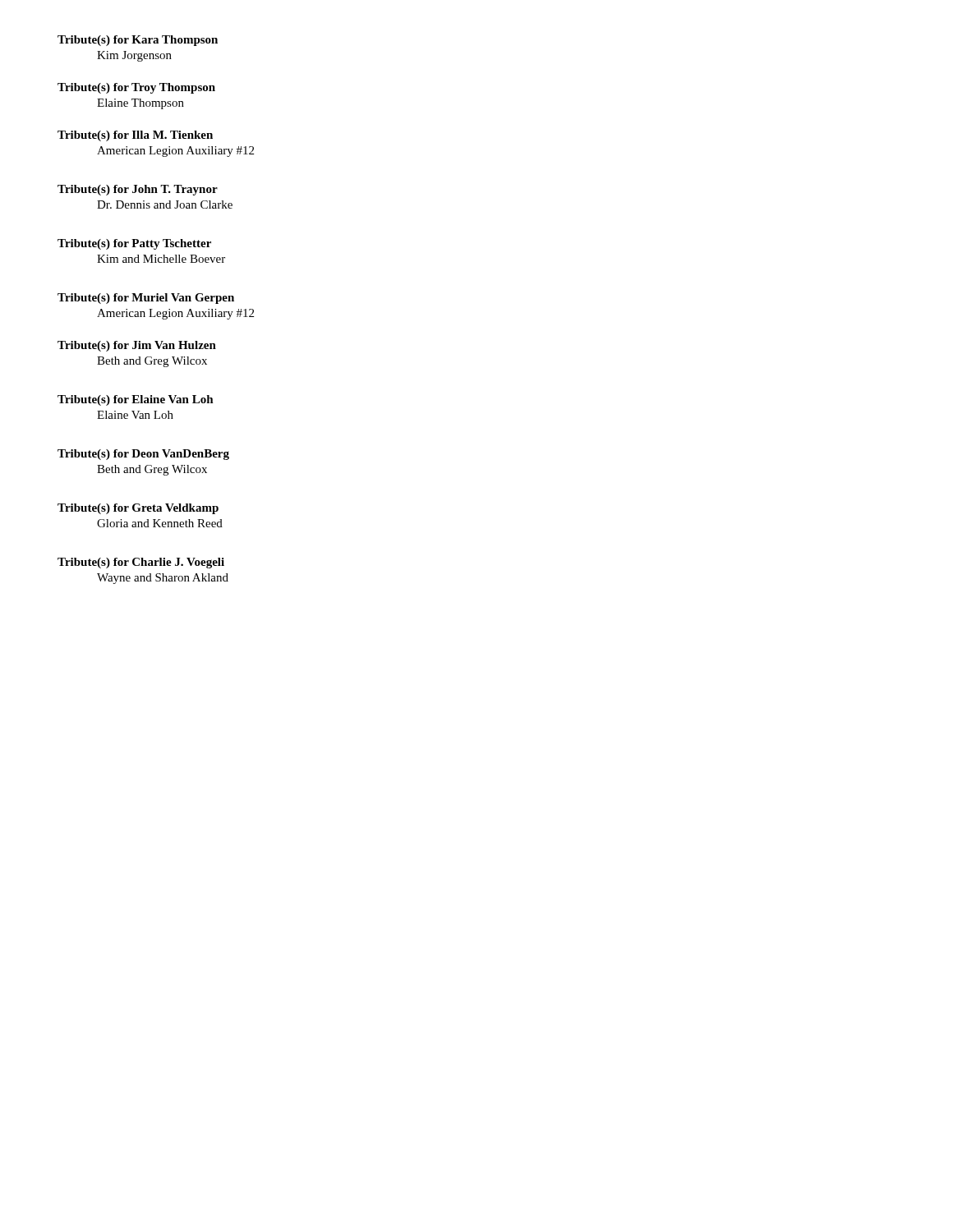Click on the list item with the text "Tribute(s) for Jim Van"

pos(137,346)
